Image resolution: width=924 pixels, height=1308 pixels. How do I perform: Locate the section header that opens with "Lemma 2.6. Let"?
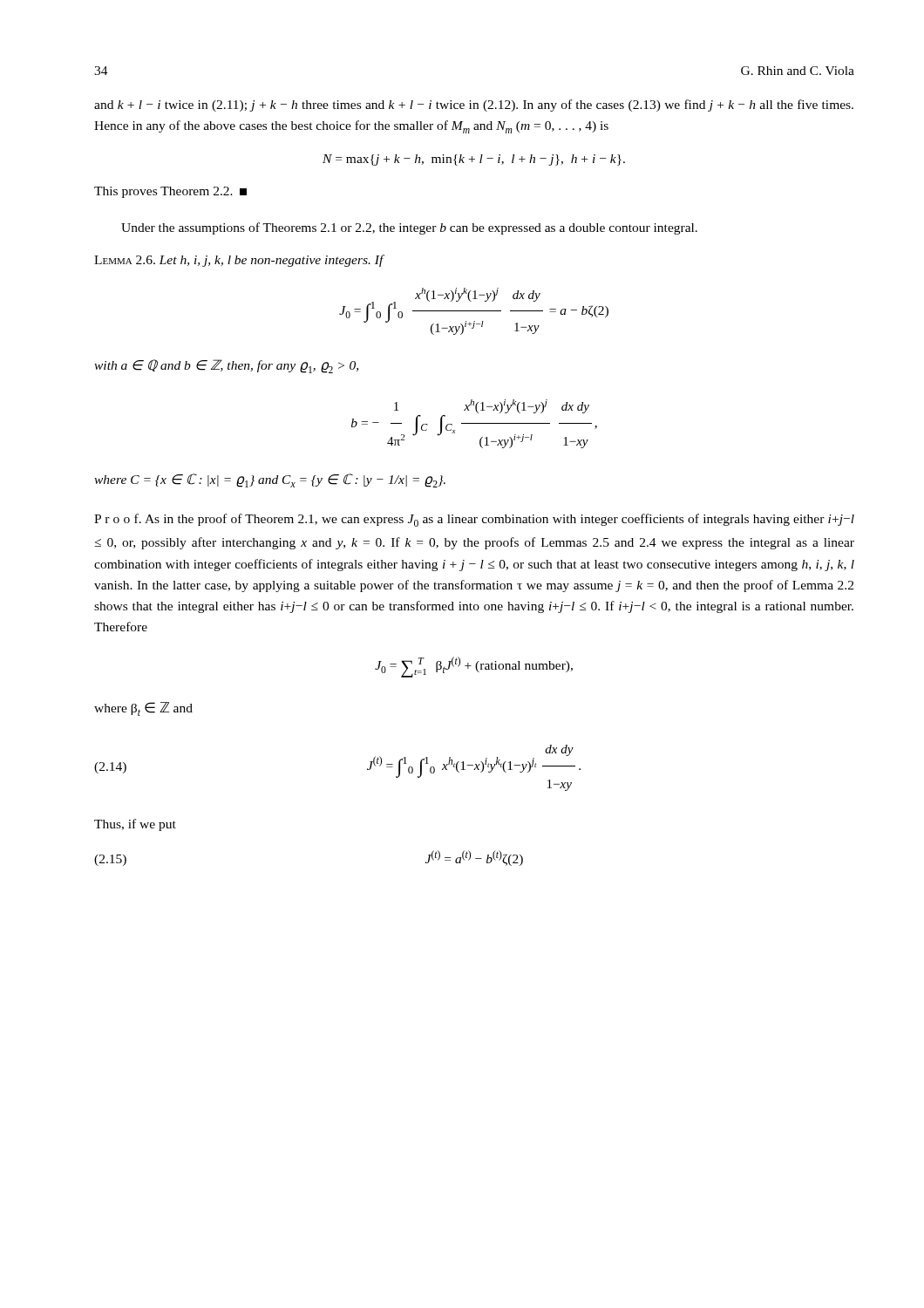pos(239,260)
